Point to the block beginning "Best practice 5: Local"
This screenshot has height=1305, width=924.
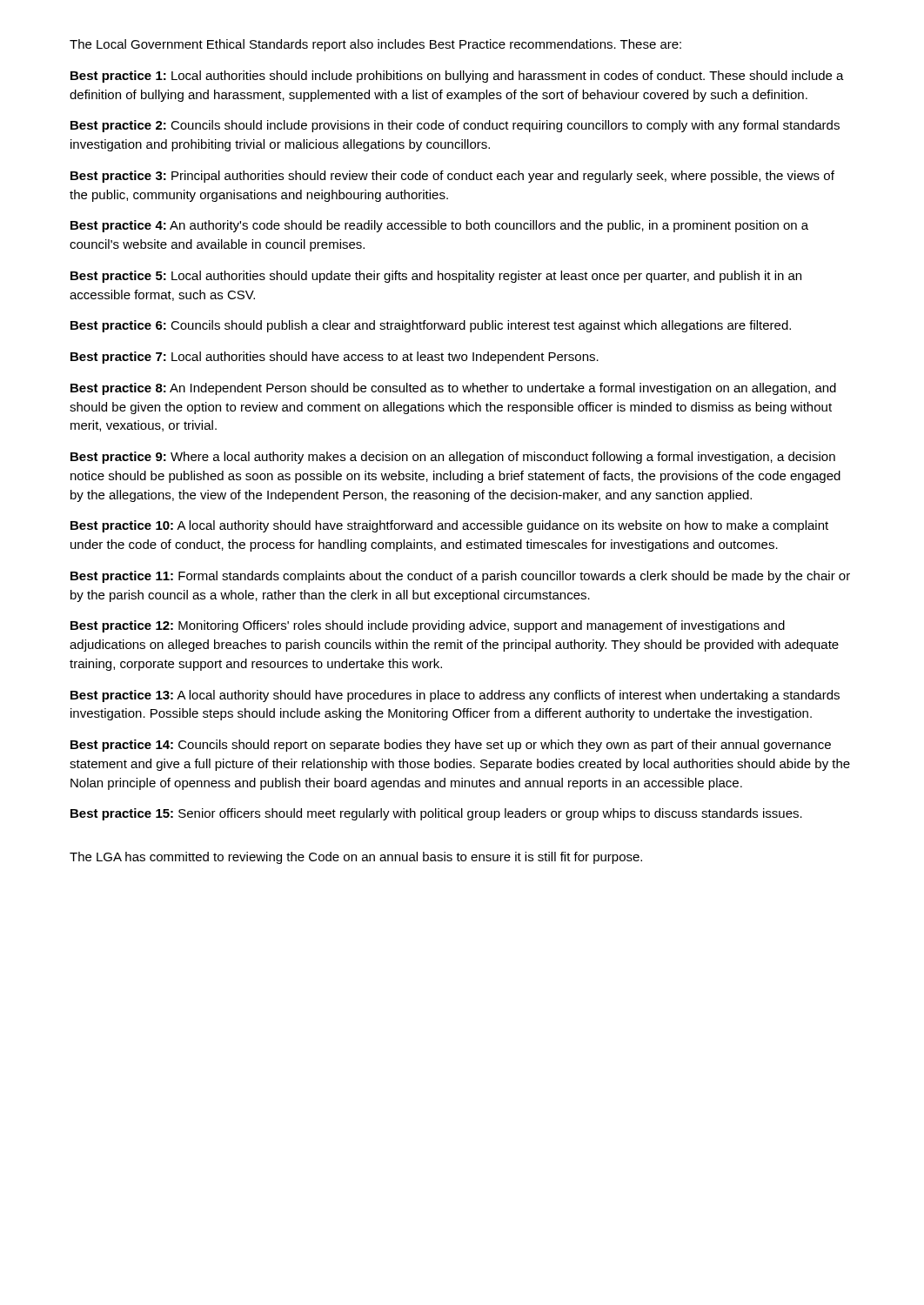click(x=436, y=285)
